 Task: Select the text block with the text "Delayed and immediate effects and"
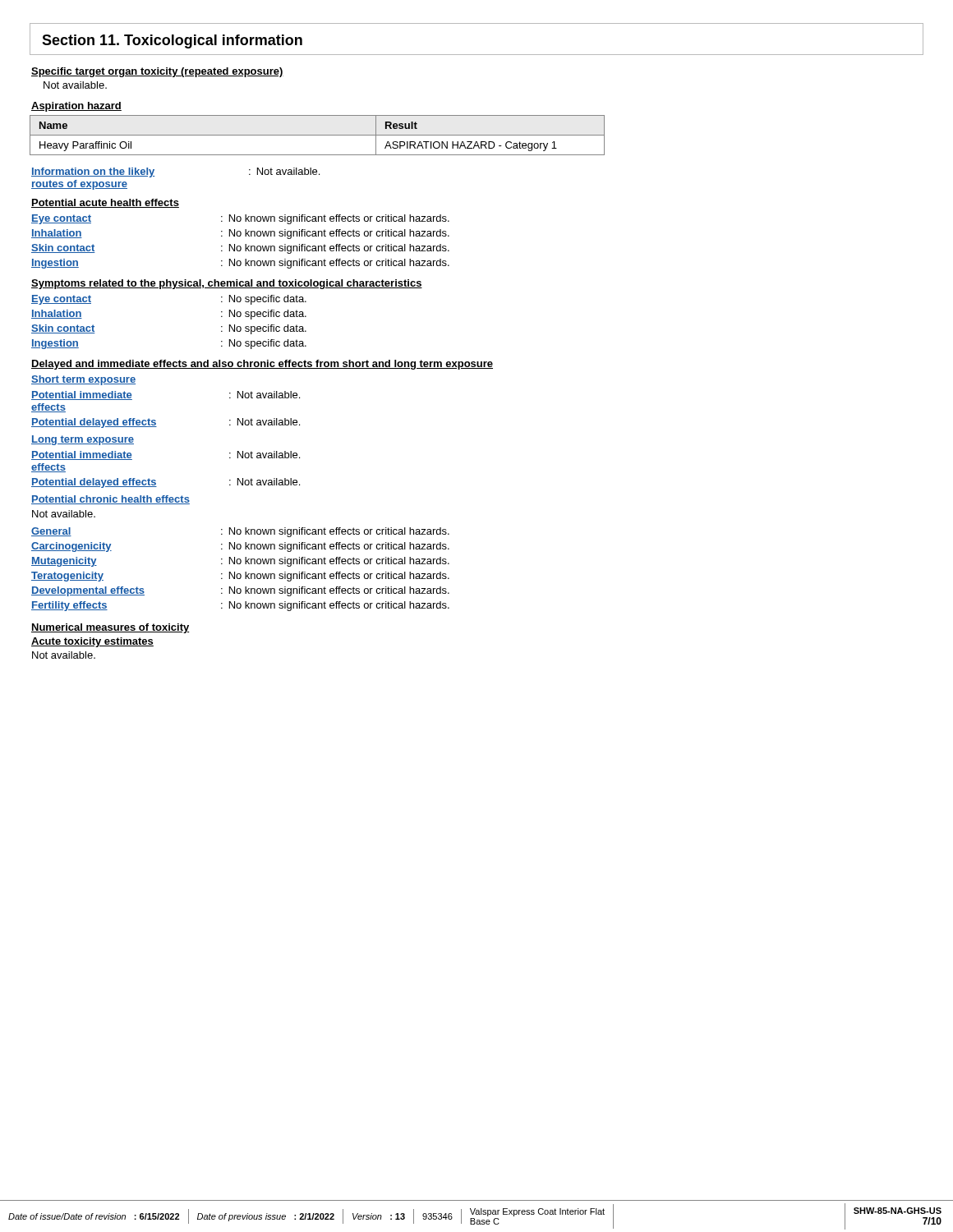(262, 363)
